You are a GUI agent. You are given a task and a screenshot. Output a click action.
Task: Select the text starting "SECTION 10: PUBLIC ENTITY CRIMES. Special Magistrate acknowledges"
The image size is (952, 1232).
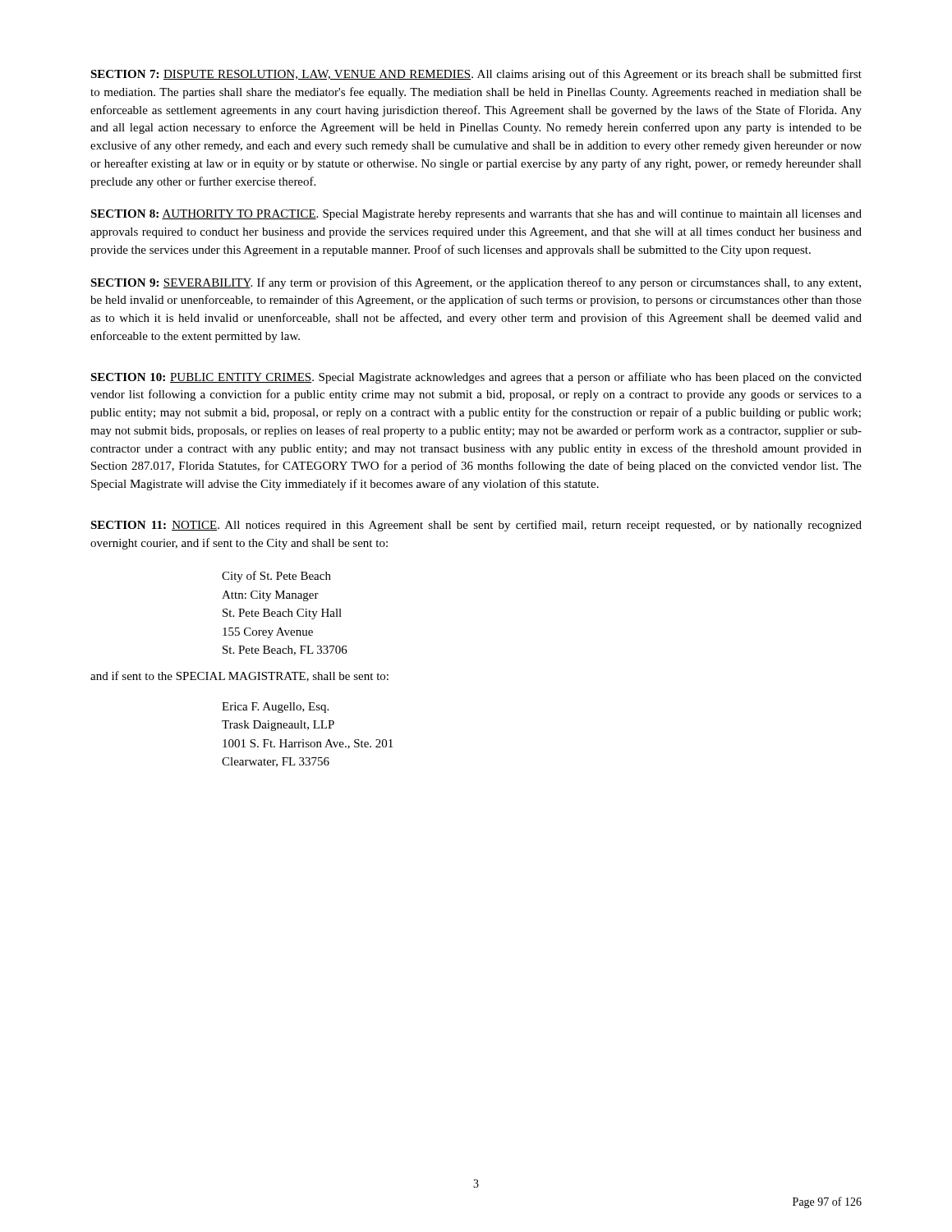476,431
